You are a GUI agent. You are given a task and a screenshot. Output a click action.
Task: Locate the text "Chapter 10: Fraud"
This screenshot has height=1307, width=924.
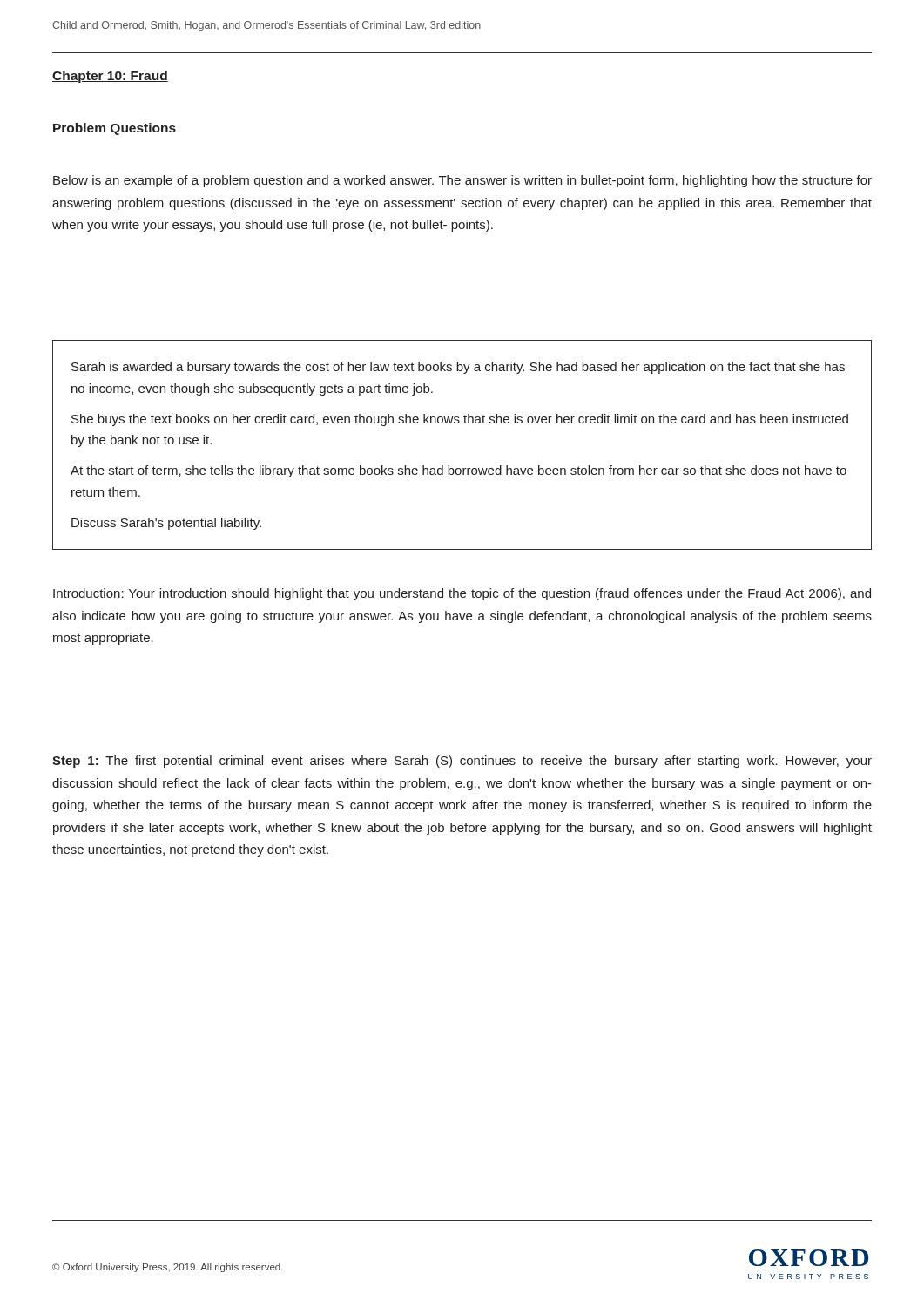[110, 75]
